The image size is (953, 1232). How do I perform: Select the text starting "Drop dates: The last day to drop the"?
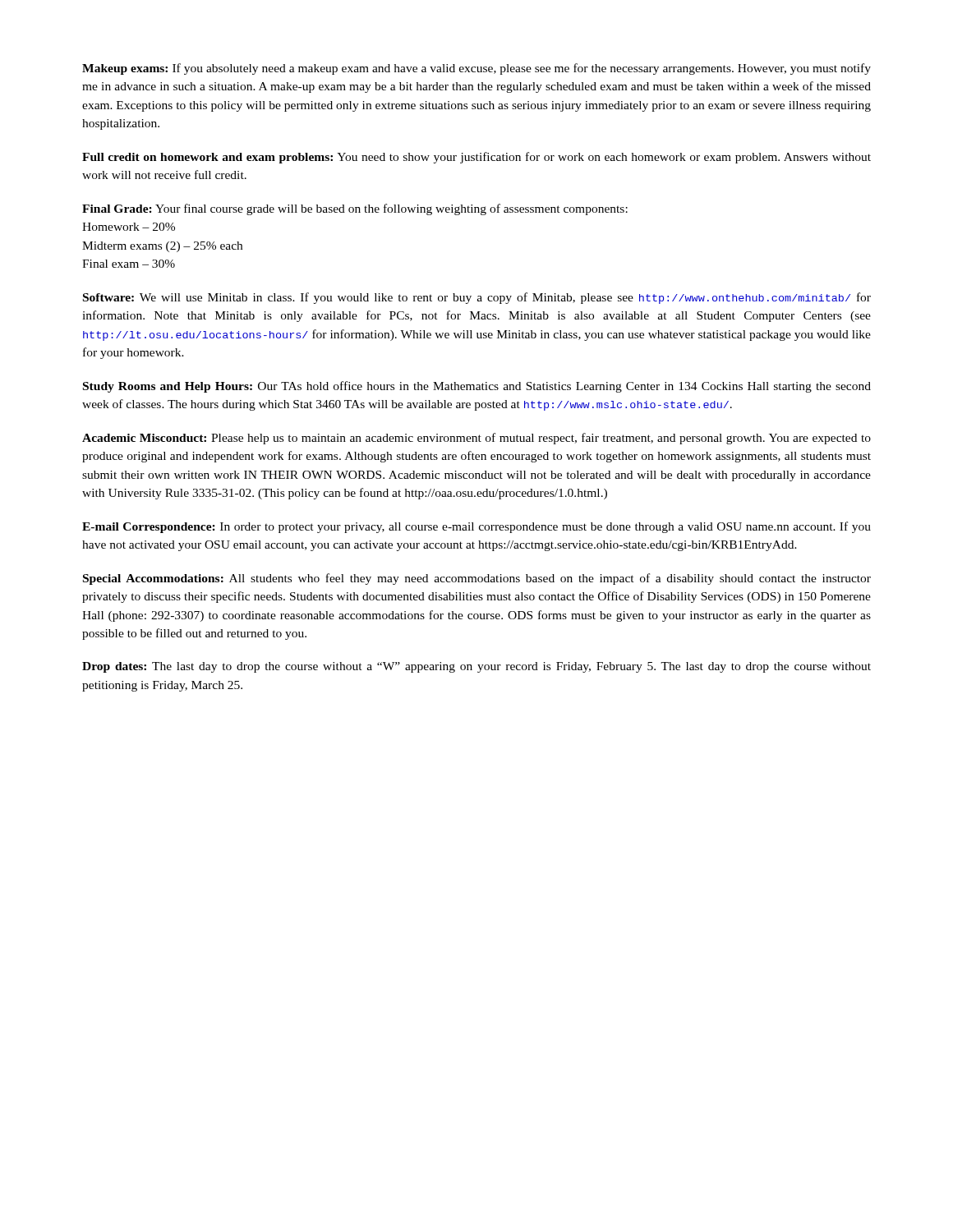coord(476,676)
